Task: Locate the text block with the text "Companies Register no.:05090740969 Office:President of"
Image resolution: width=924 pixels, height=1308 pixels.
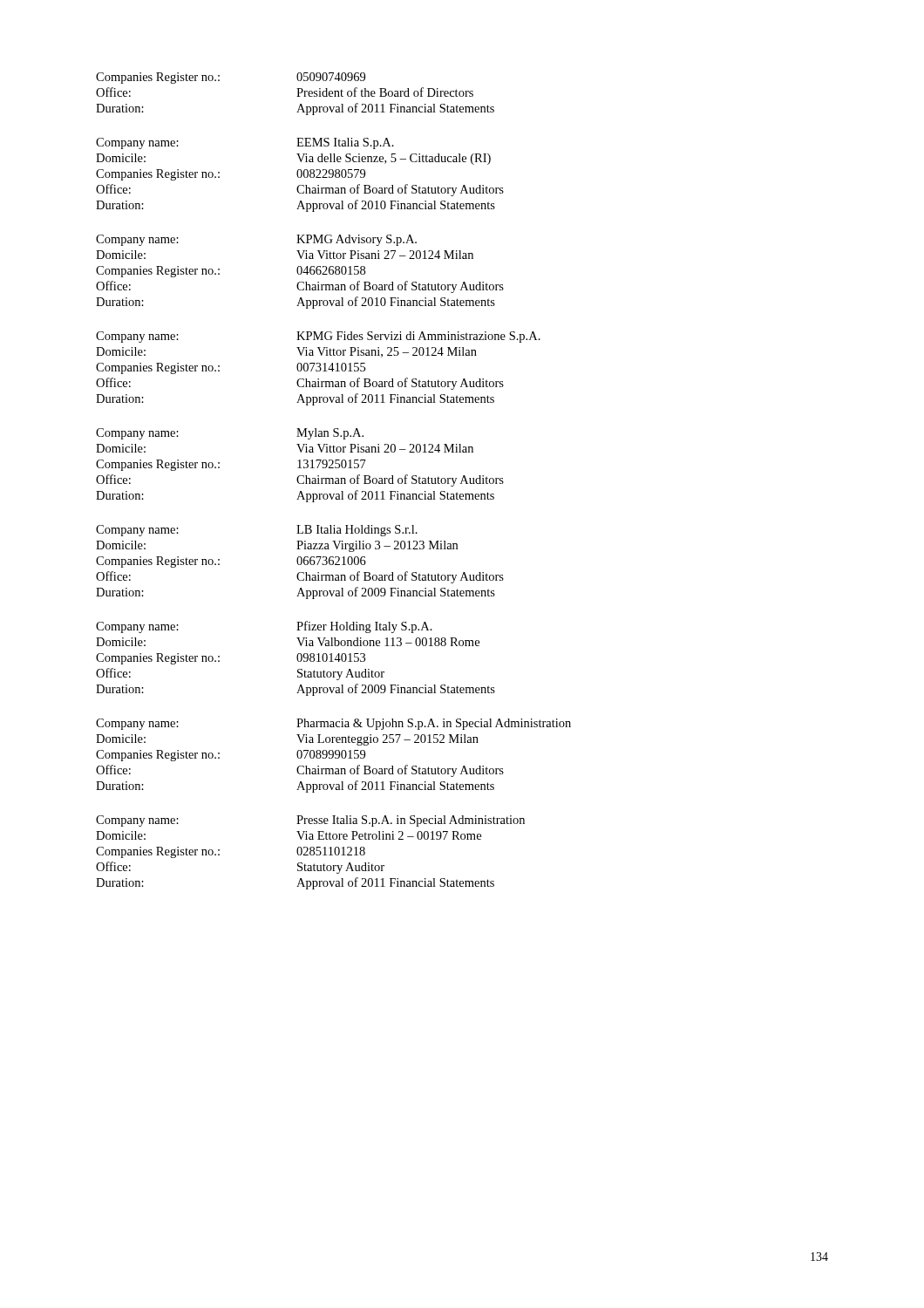Action: tap(462, 93)
